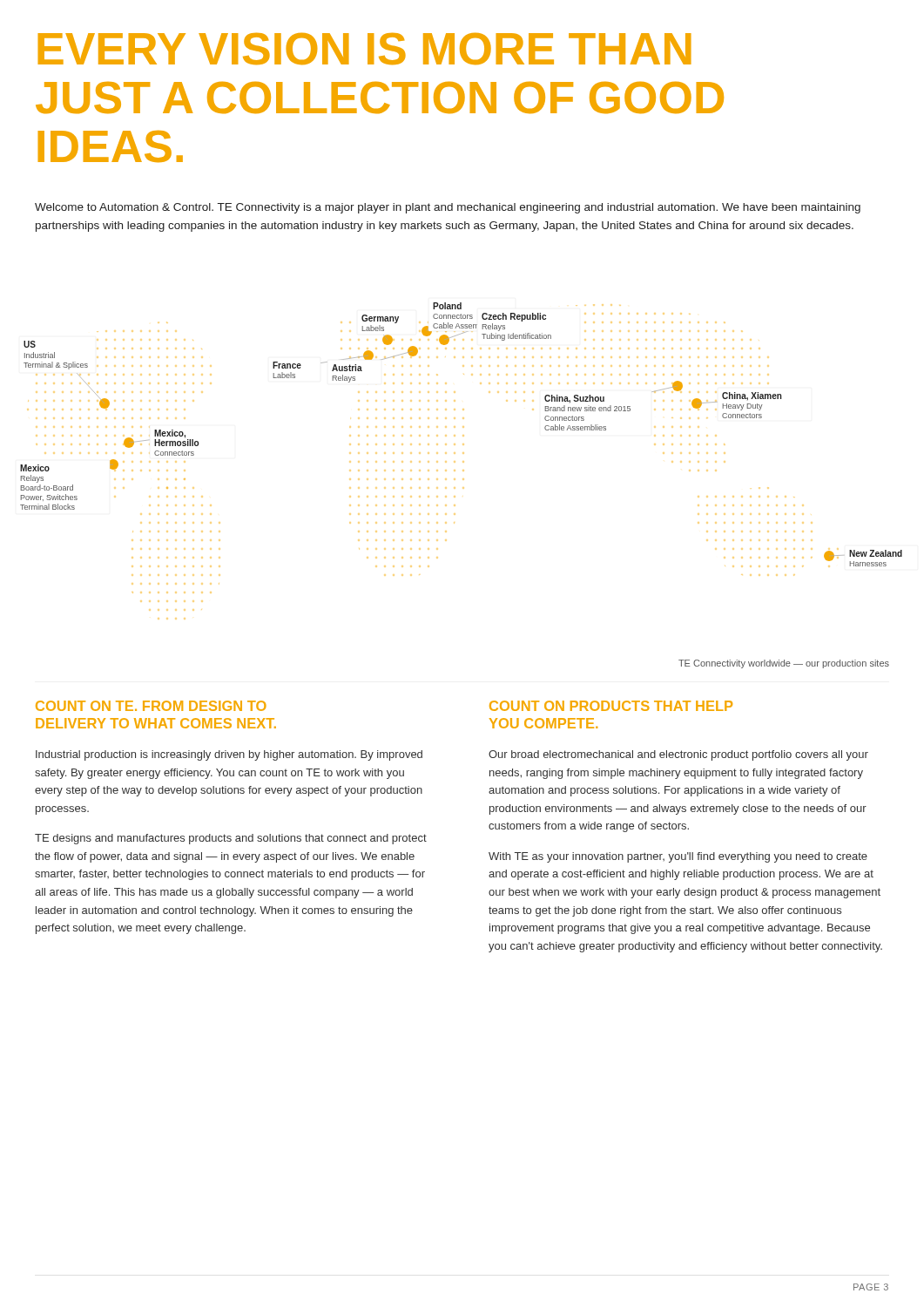Select the map
Viewport: 924px width, 1307px height.
[x=462, y=460]
